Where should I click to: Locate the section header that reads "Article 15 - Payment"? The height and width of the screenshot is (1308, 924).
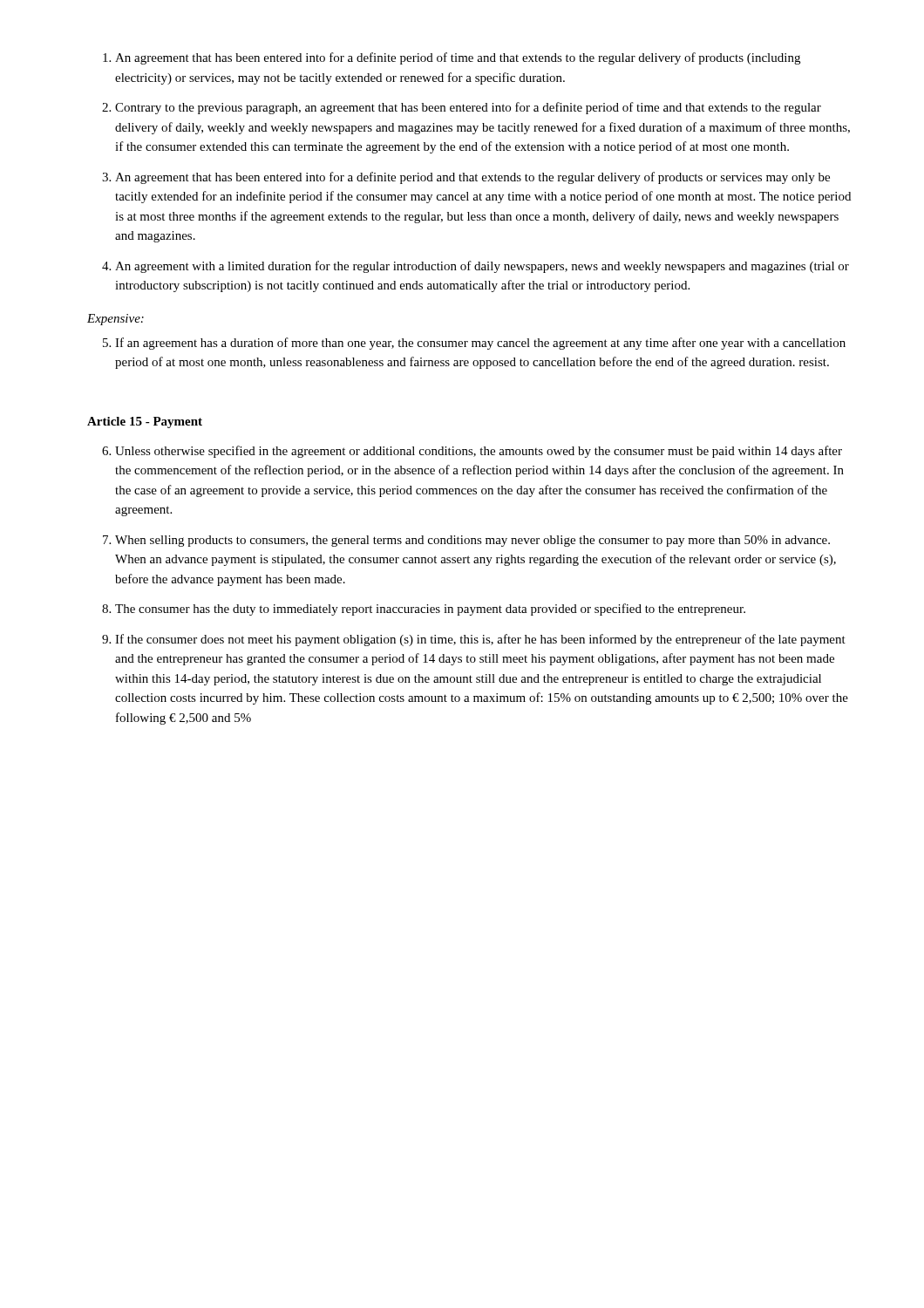(145, 421)
